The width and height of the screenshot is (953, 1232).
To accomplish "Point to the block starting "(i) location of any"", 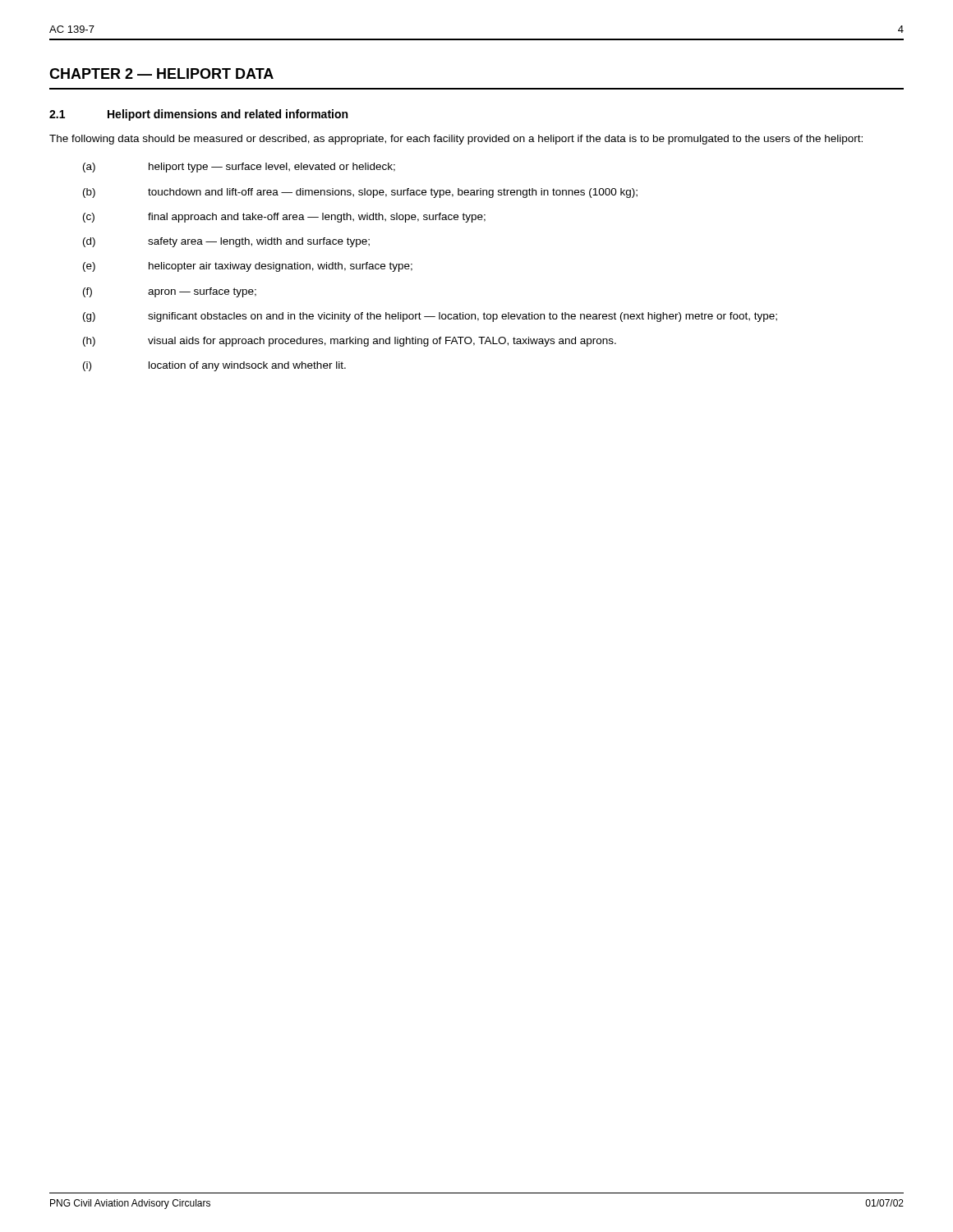I will coord(214,366).
